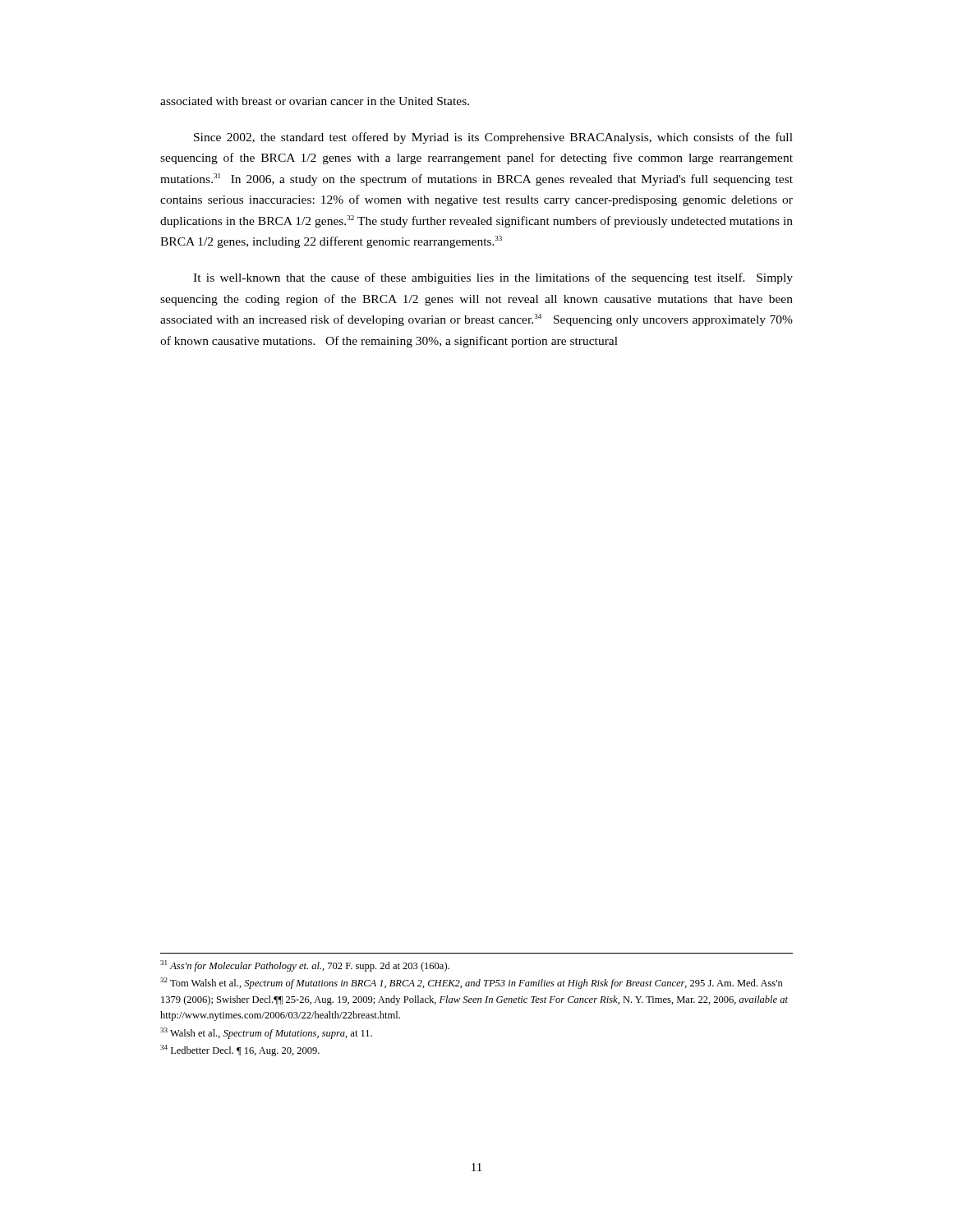Screen dimensions: 1232x953
Task: Find the footnote with the text "34 Ledbetter Decl. ¶ 16, Aug. 20, 2009."
Action: (x=240, y=1050)
